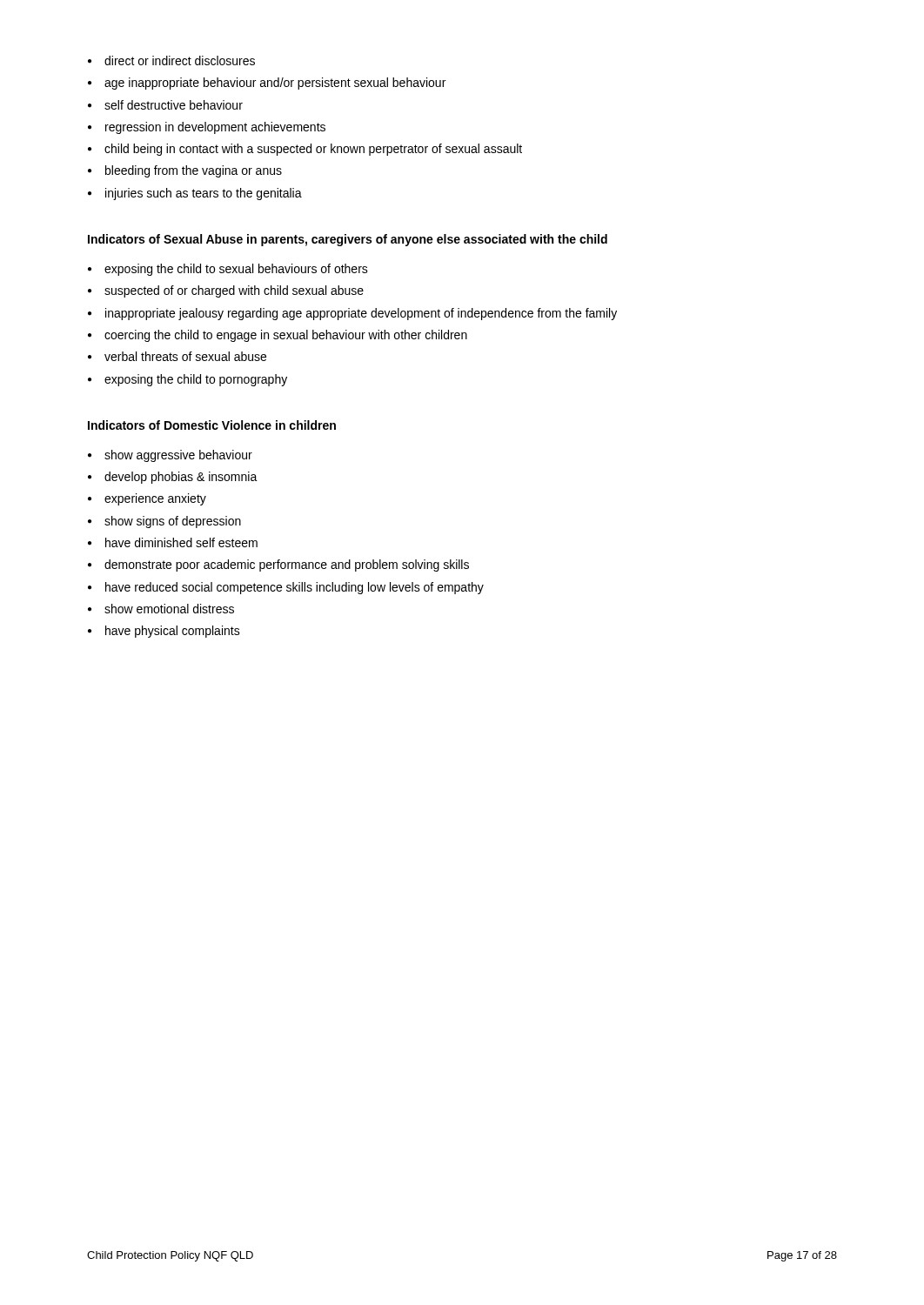Click on the list item with the text "inappropriate jealousy regarding age appropriate"
This screenshot has width=924, height=1305.
pyautogui.click(x=462, y=313)
